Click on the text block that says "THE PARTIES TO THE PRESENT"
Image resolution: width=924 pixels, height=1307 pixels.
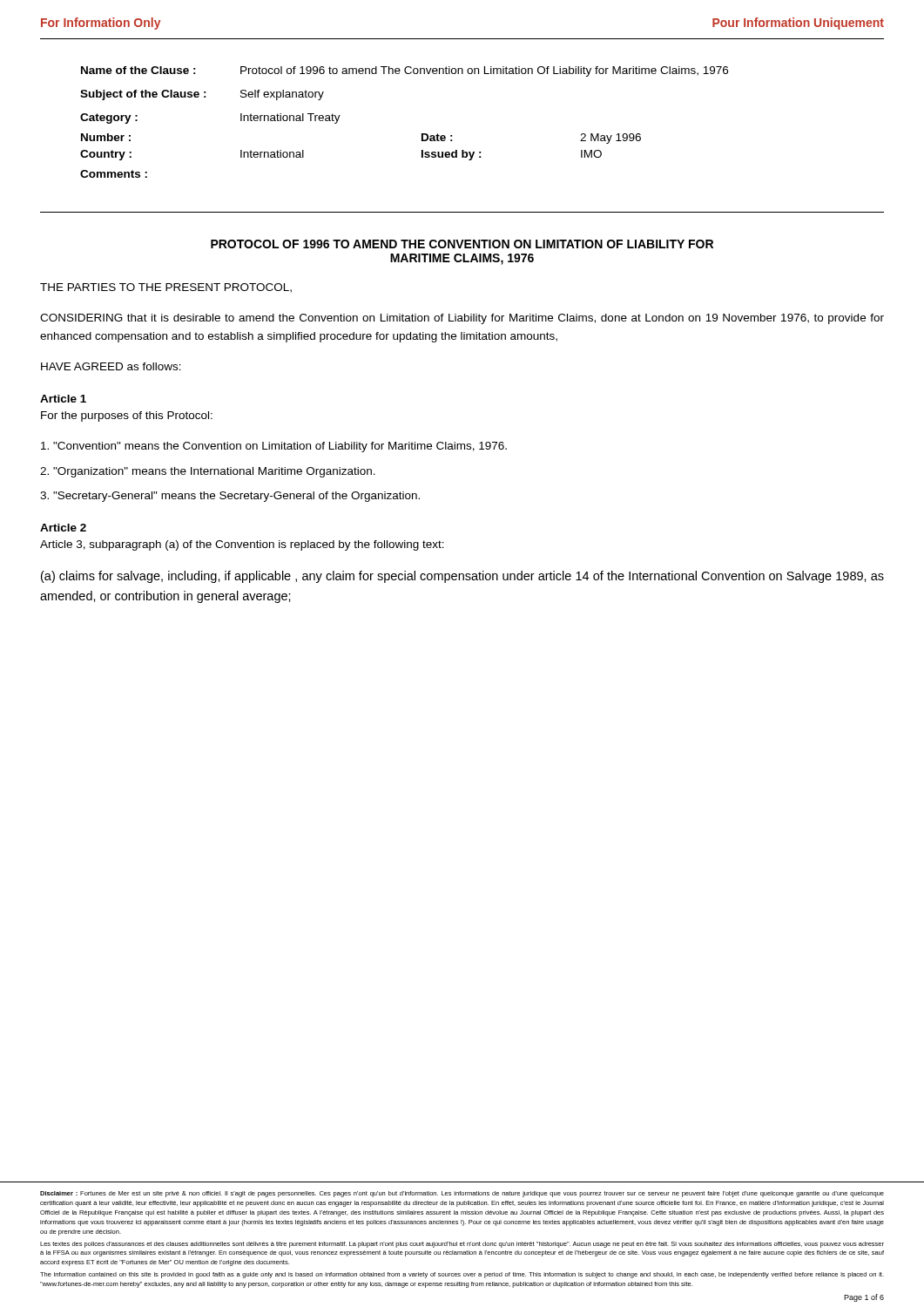[166, 287]
